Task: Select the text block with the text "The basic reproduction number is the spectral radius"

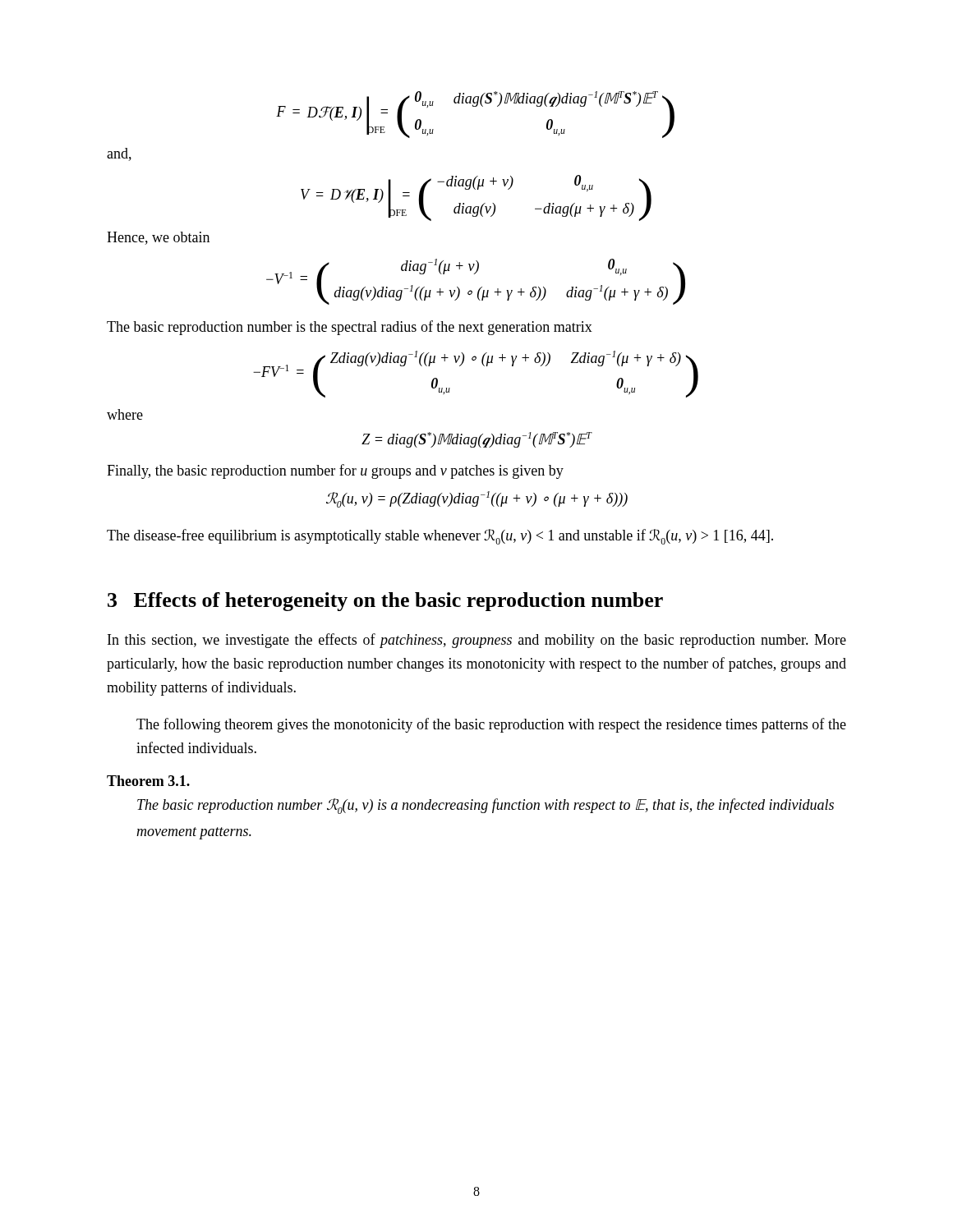Action: pyautogui.click(x=350, y=327)
